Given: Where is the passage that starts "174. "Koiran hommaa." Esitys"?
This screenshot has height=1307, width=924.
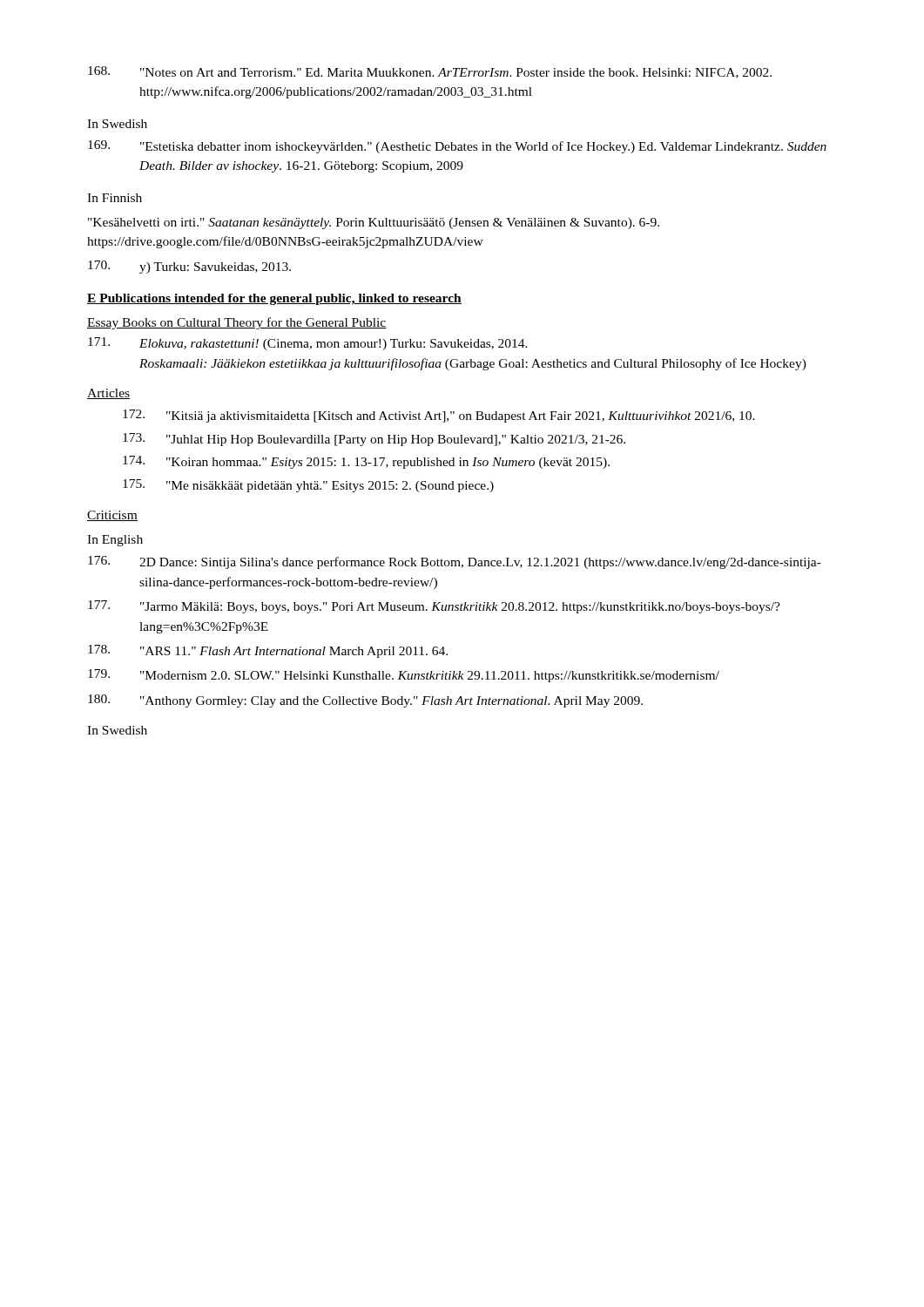Looking at the screenshot, I should 479,462.
